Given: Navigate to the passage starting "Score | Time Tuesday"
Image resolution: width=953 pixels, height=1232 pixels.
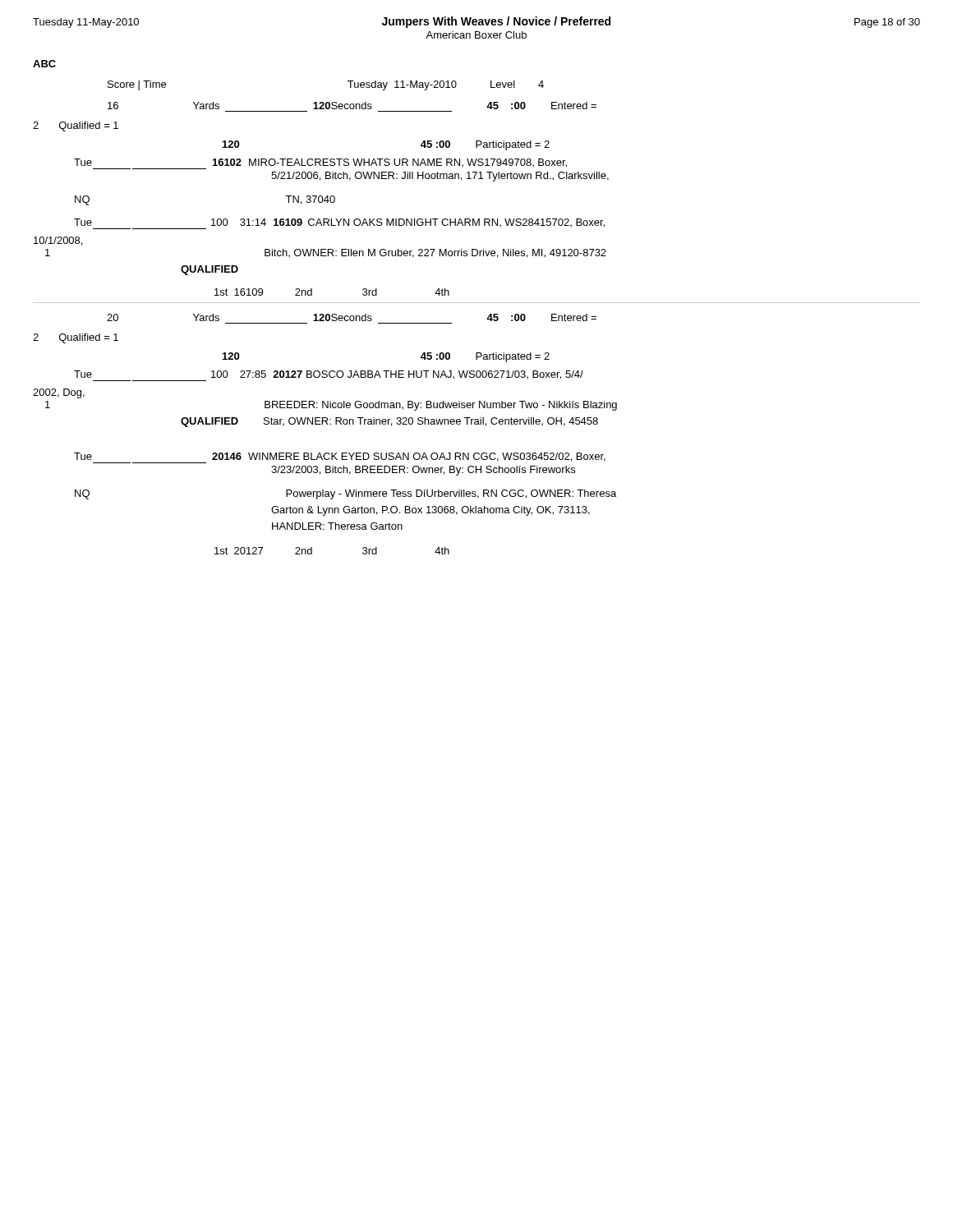Looking at the screenshot, I should point(138,85).
